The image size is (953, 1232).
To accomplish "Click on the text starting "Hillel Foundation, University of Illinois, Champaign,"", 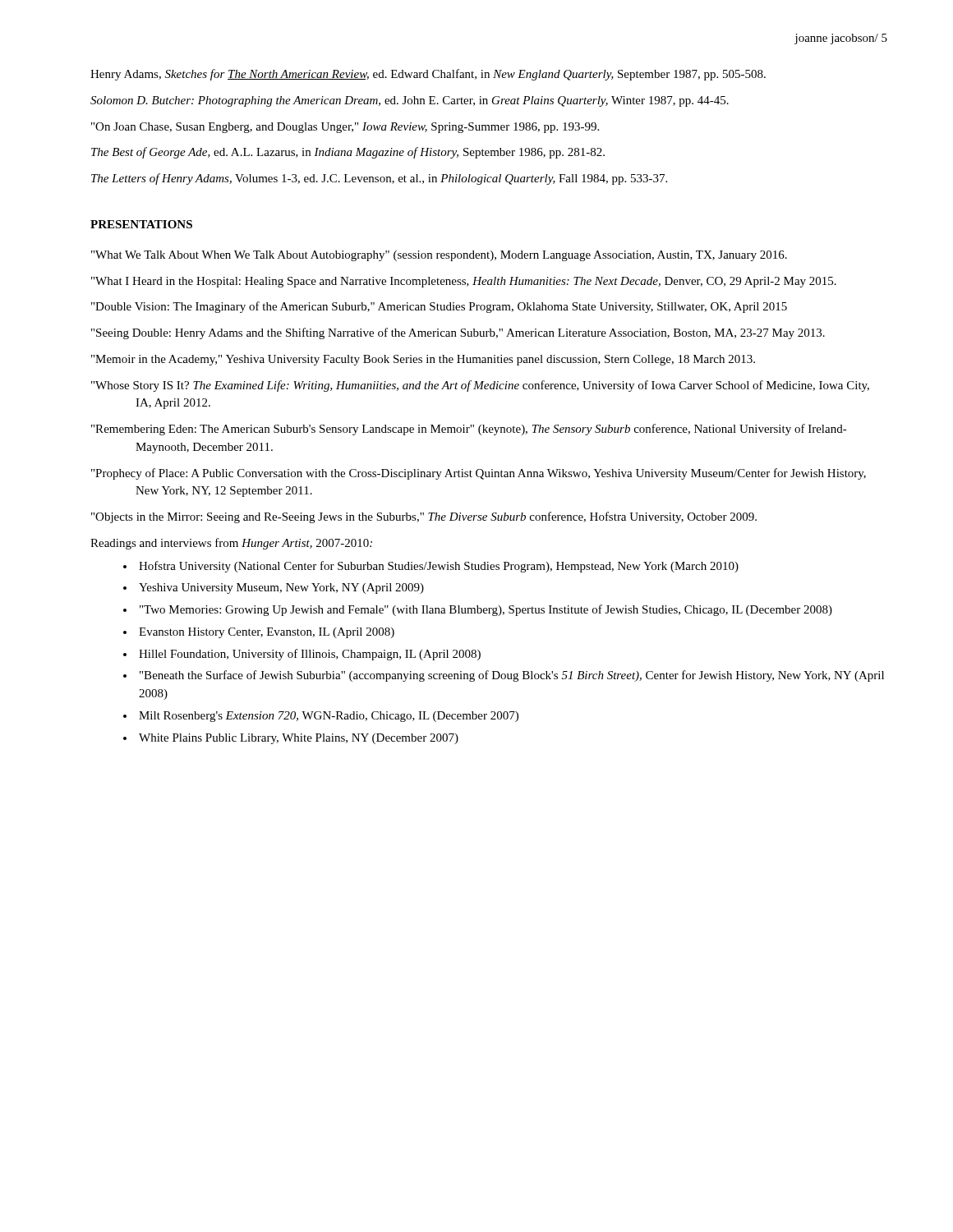I will click(310, 653).
